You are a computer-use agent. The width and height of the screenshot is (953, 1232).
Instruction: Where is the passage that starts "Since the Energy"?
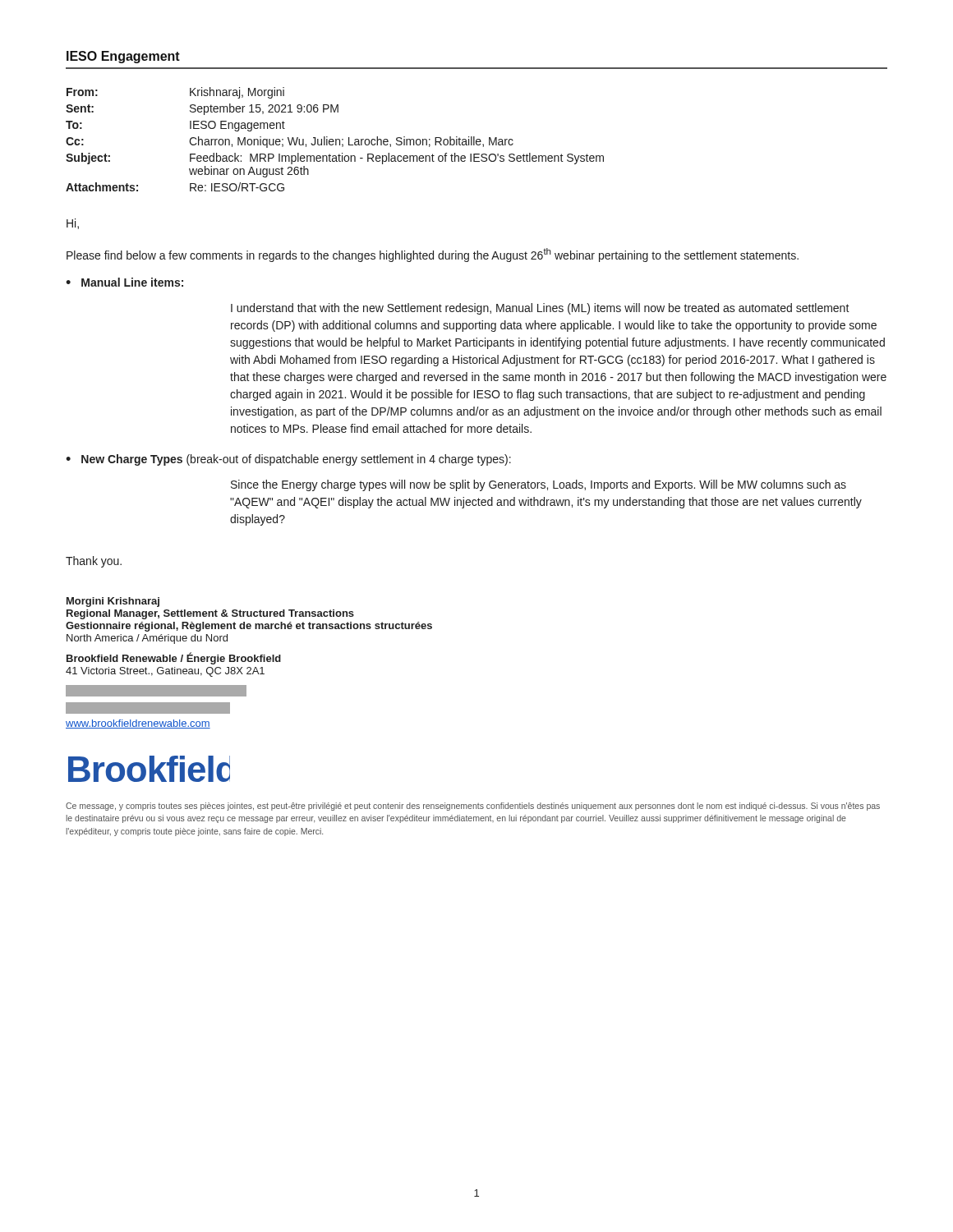click(x=546, y=502)
